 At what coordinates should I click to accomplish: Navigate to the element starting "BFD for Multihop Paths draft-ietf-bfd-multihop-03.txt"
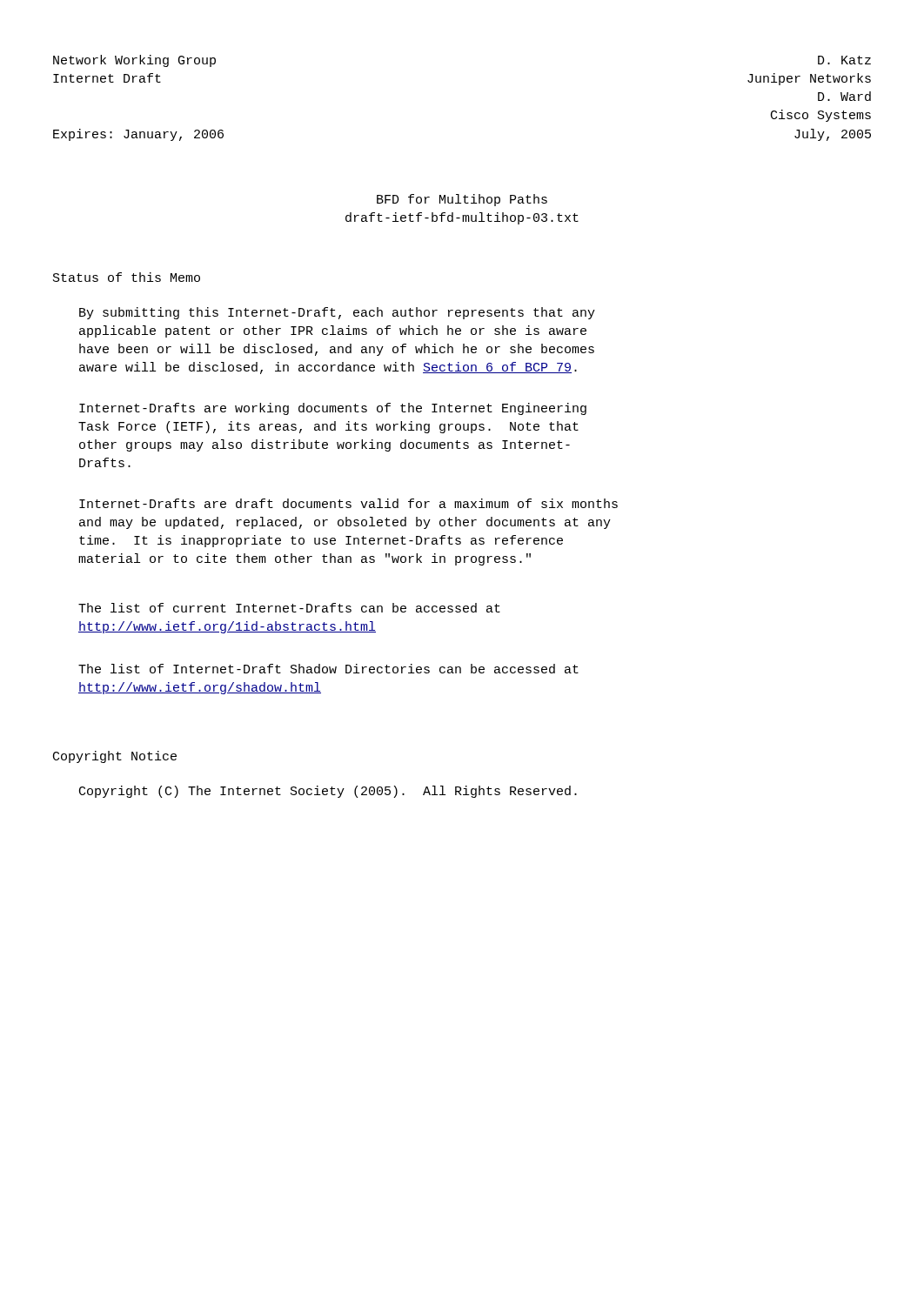click(462, 210)
